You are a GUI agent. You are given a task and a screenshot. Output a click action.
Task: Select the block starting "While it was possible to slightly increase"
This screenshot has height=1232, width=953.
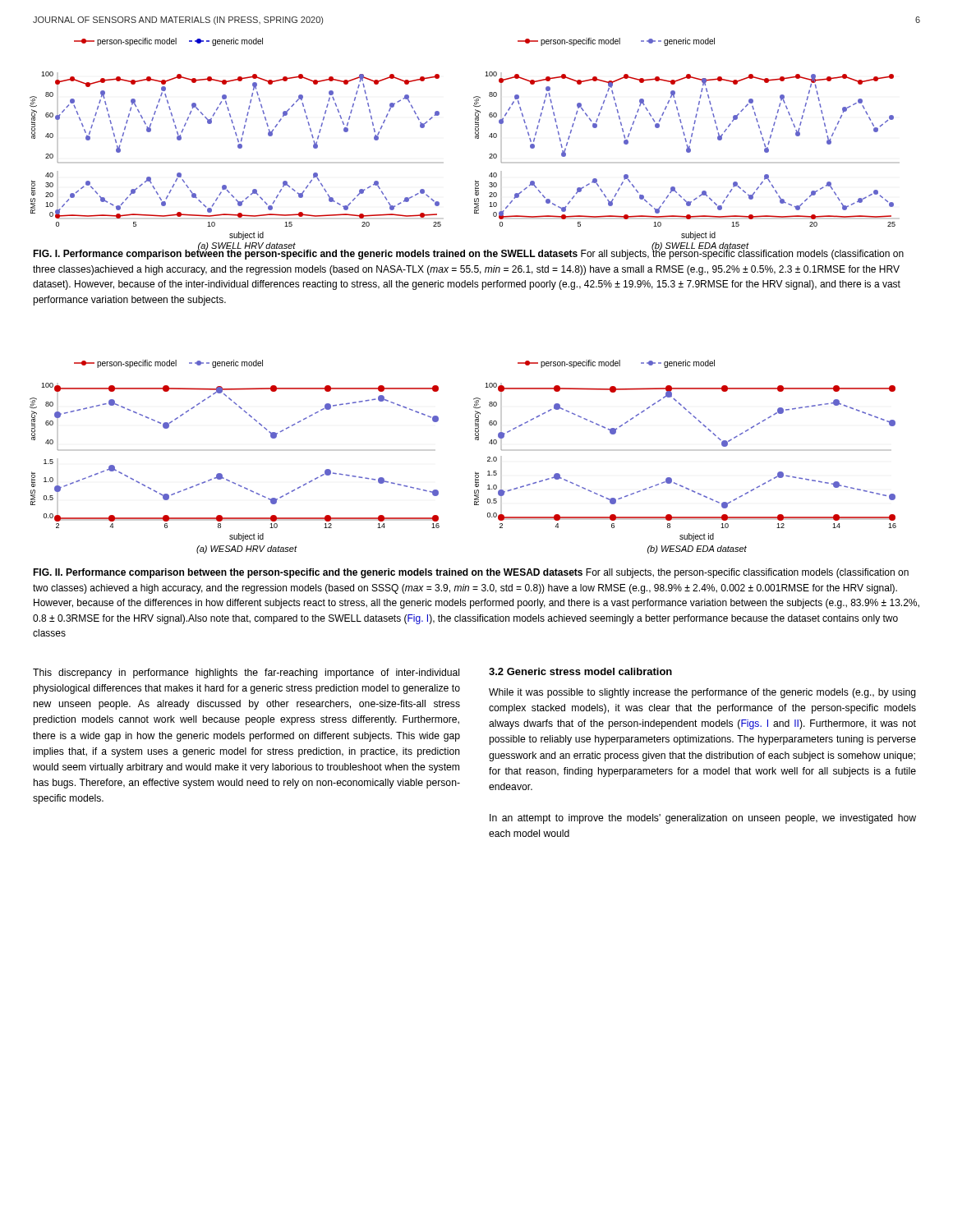pos(702,763)
